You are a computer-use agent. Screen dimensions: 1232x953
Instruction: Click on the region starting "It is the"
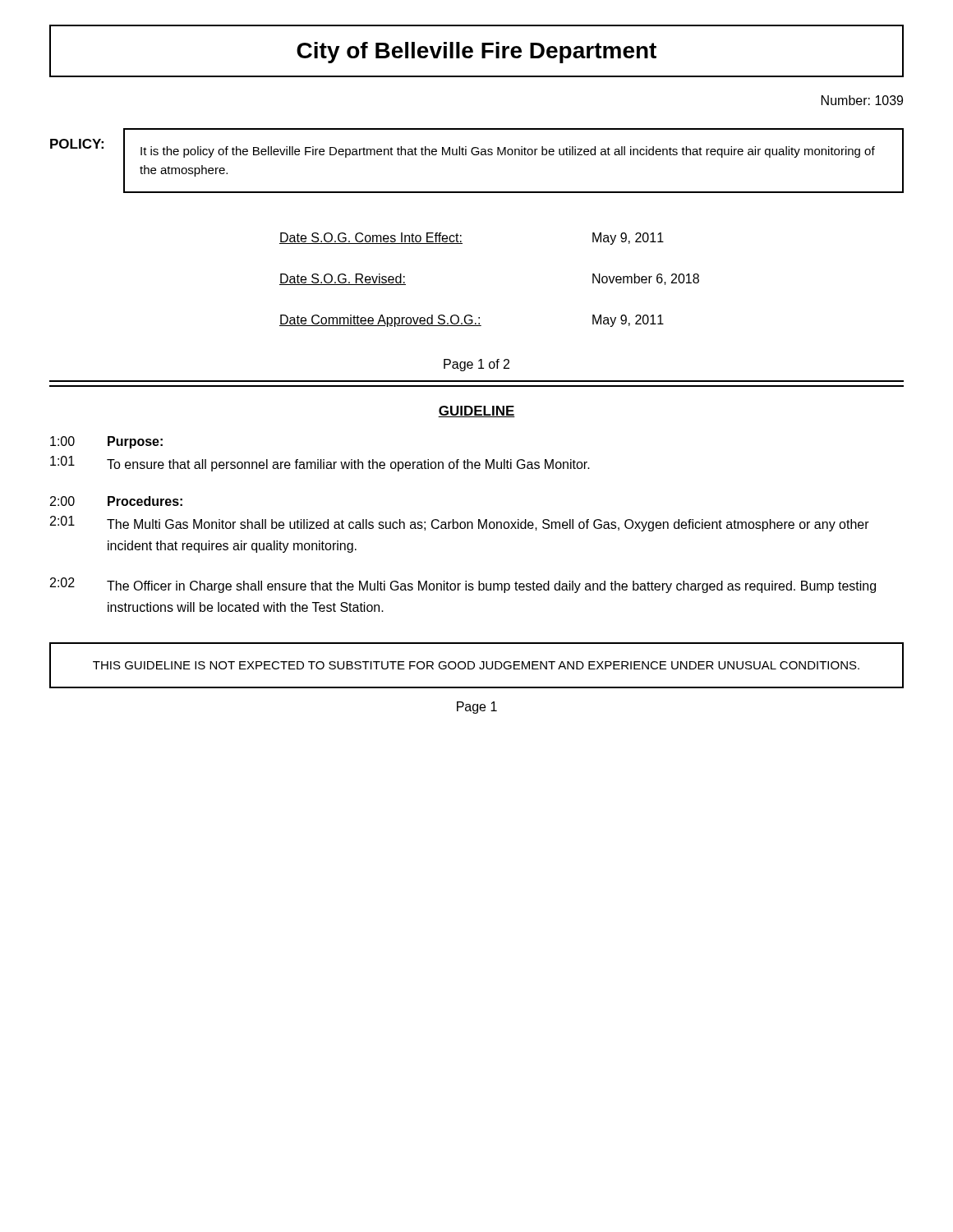coord(507,160)
